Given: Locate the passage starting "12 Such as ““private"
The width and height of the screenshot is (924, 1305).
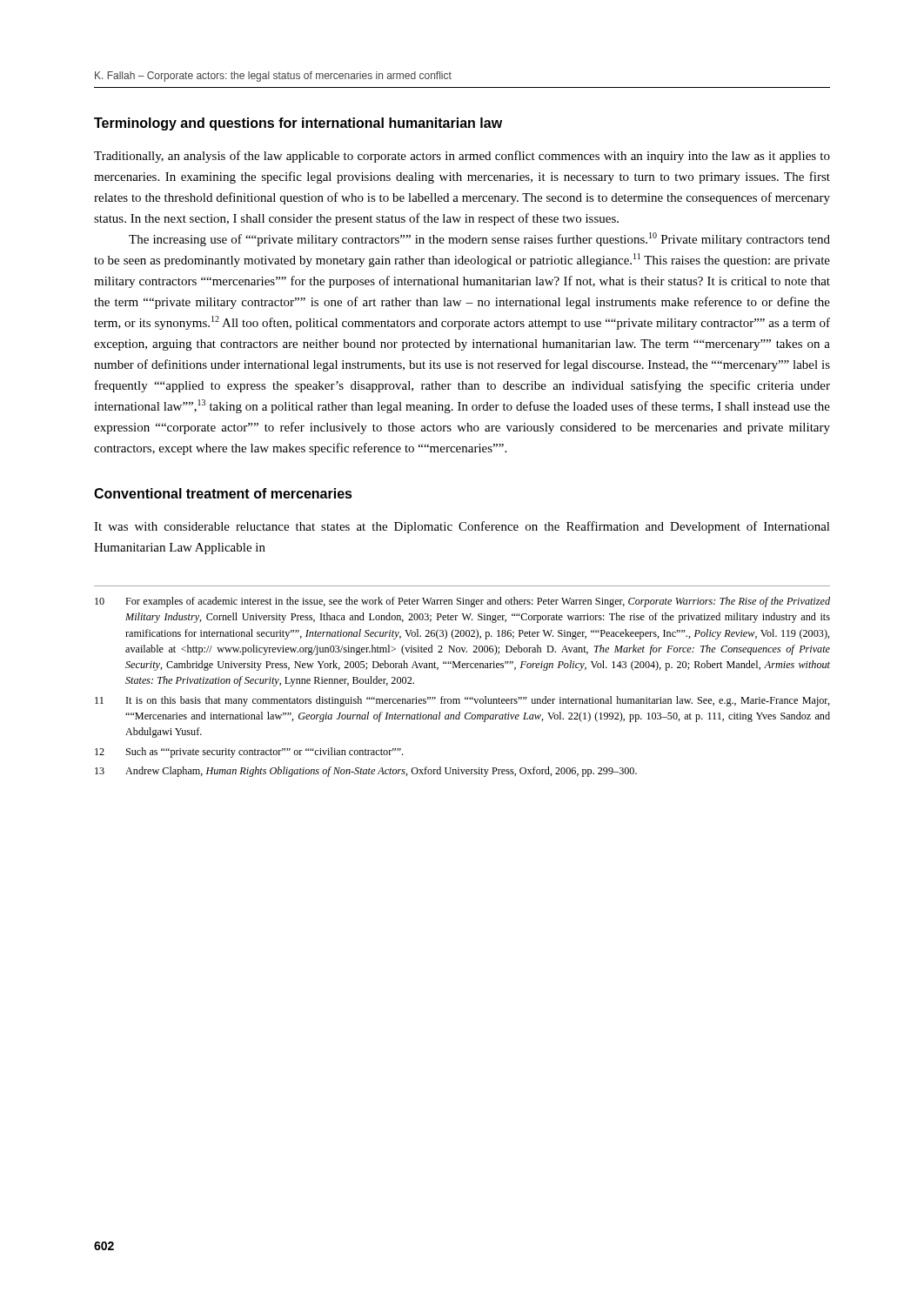Looking at the screenshot, I should 249,753.
